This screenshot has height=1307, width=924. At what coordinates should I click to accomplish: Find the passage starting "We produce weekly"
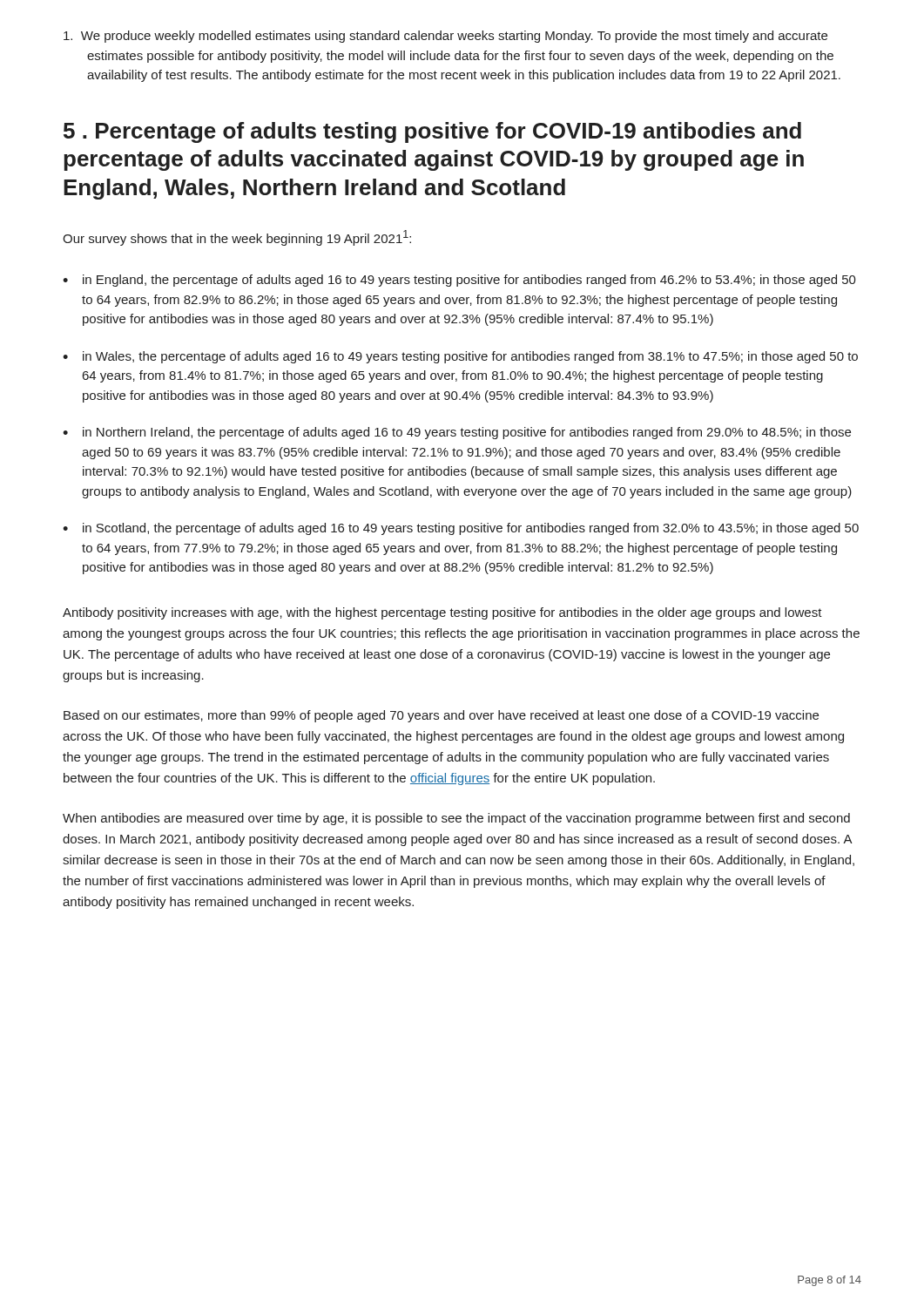(452, 55)
